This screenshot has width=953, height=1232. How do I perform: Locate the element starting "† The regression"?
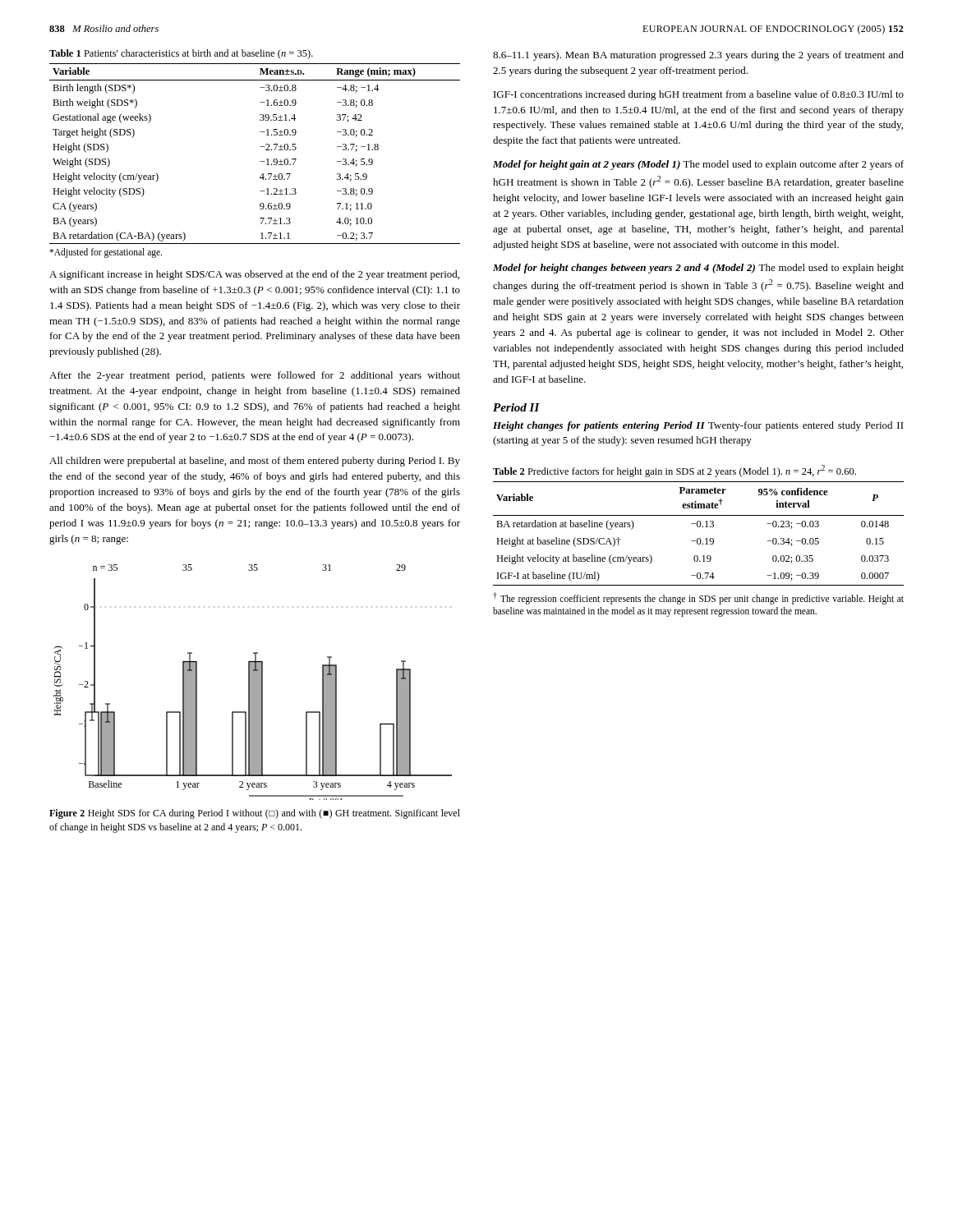click(698, 603)
